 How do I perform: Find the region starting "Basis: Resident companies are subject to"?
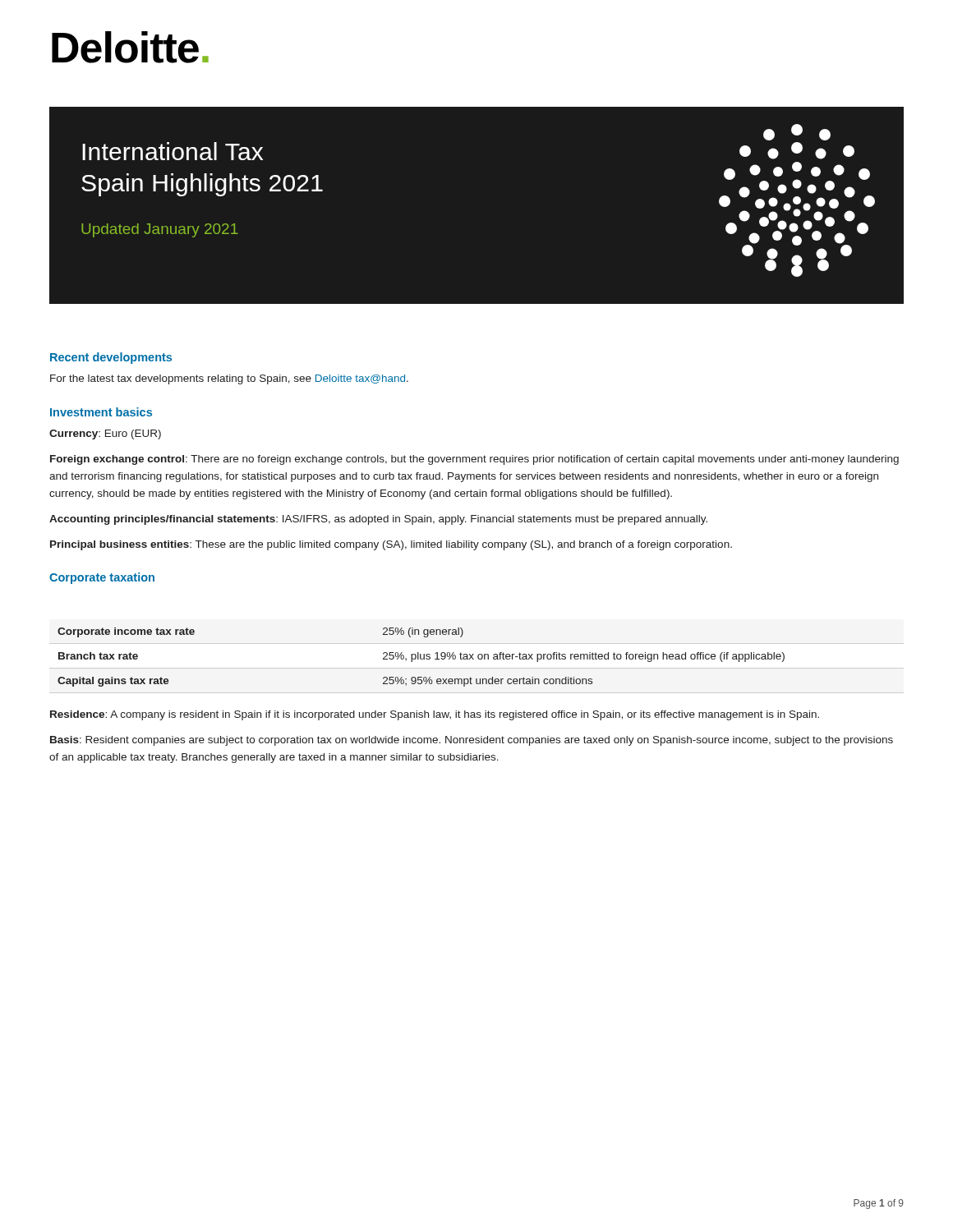click(x=471, y=749)
